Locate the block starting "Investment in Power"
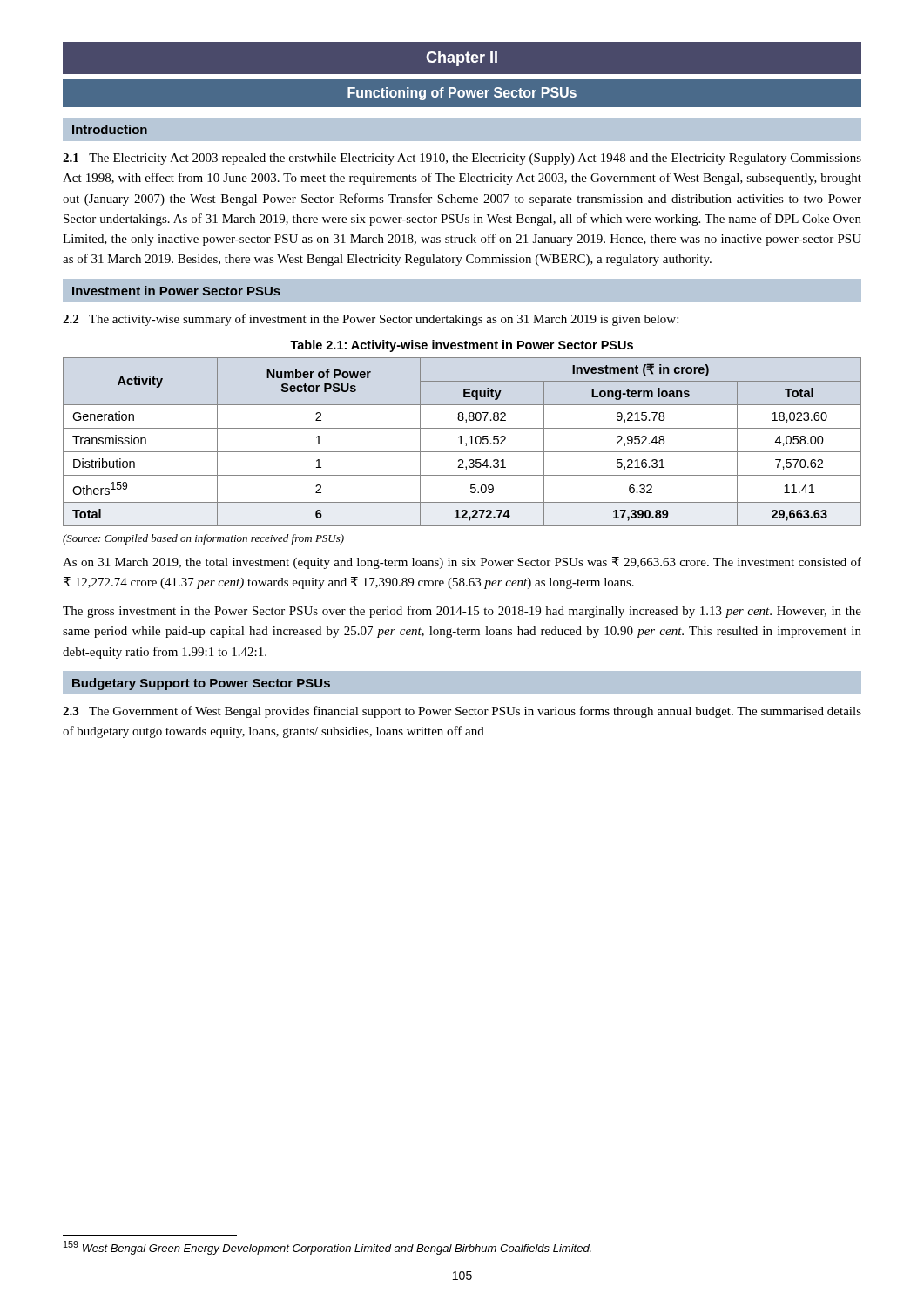Image resolution: width=924 pixels, height=1307 pixels. tap(176, 290)
